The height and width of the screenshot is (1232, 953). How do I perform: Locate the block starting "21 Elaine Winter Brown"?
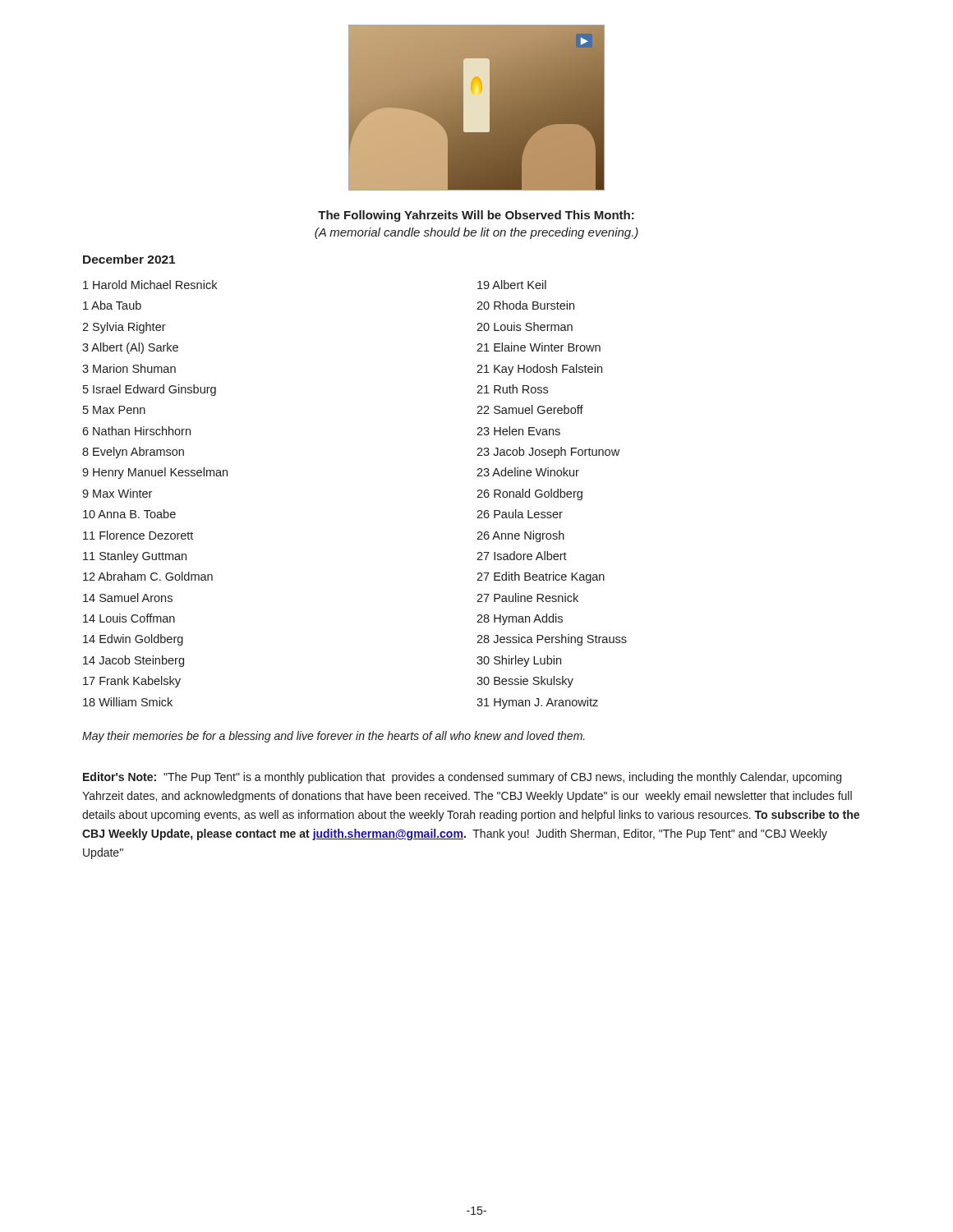coord(539,348)
